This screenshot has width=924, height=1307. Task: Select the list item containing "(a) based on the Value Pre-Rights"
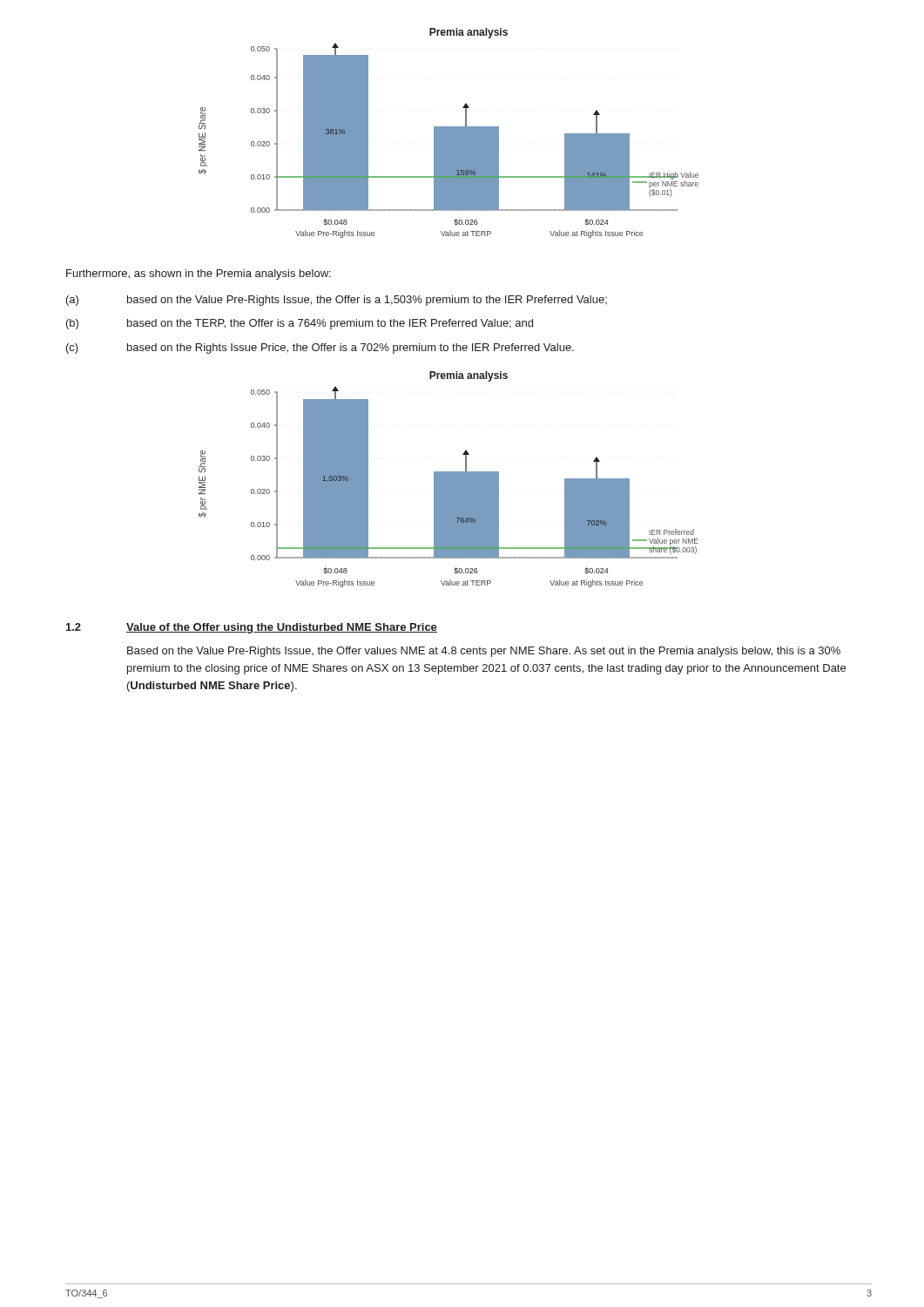click(469, 299)
